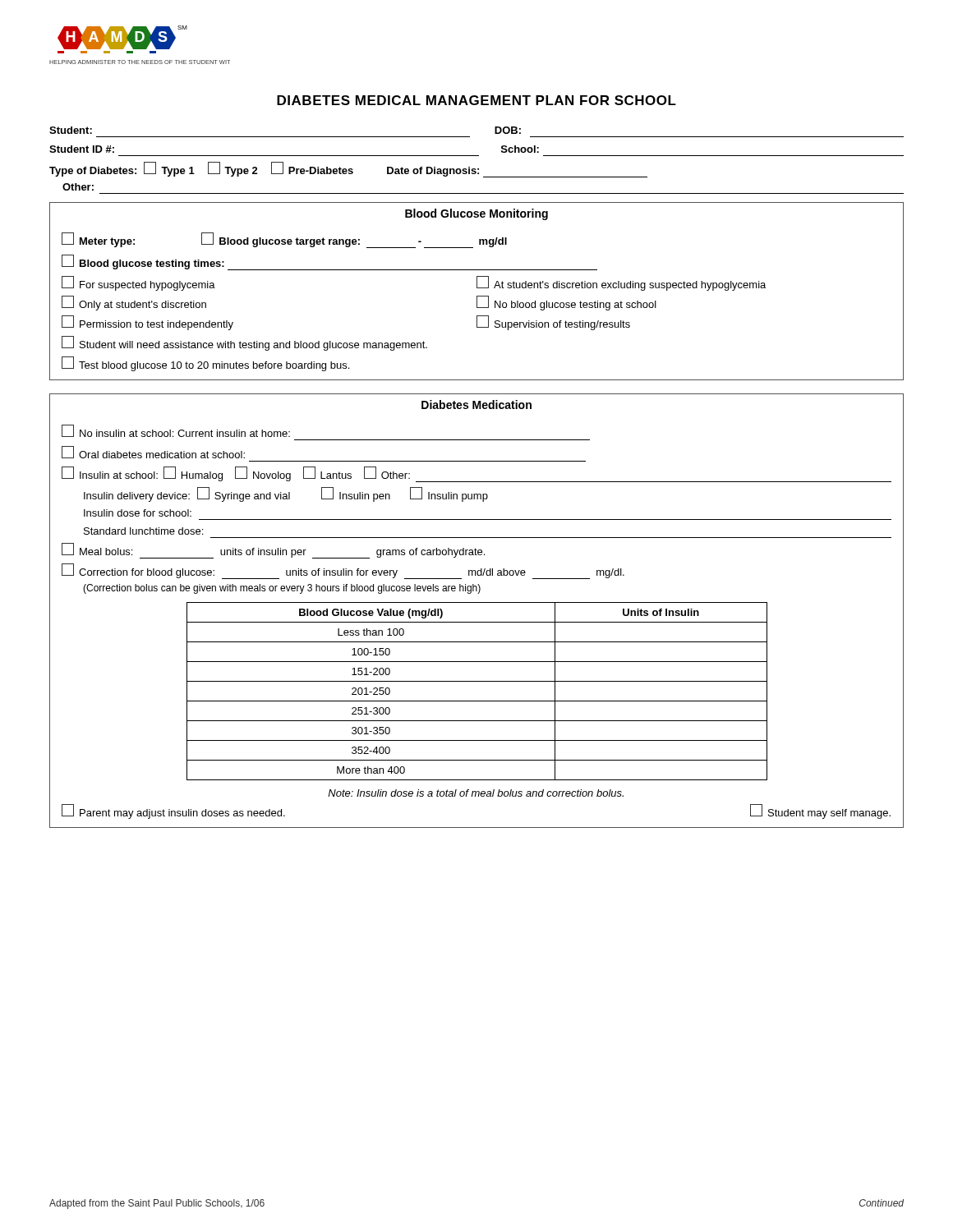Locate the passage starting "Student ID #: School:"
Screen dimensions: 1232x953
(476, 150)
